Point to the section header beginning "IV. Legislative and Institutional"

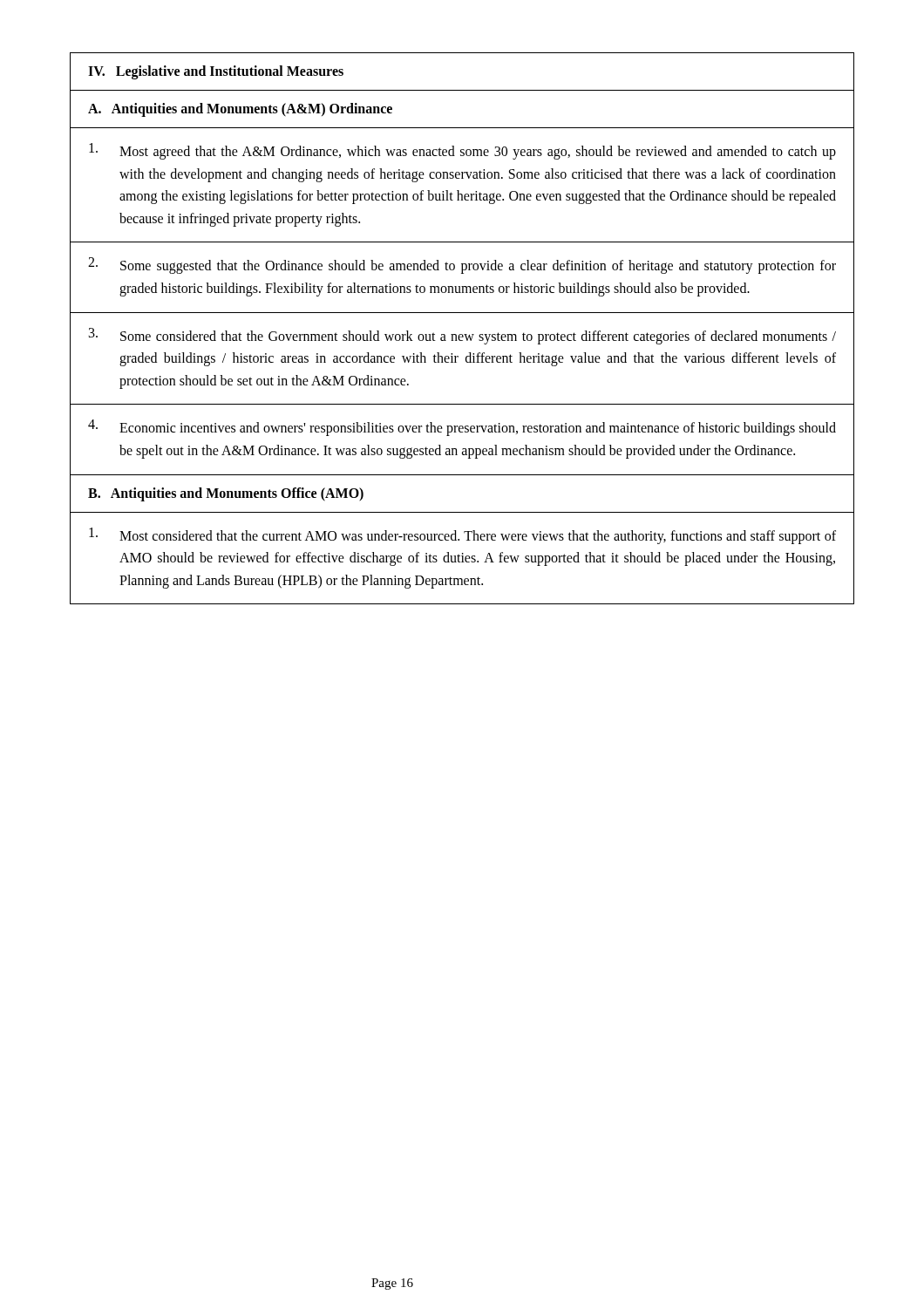click(216, 71)
